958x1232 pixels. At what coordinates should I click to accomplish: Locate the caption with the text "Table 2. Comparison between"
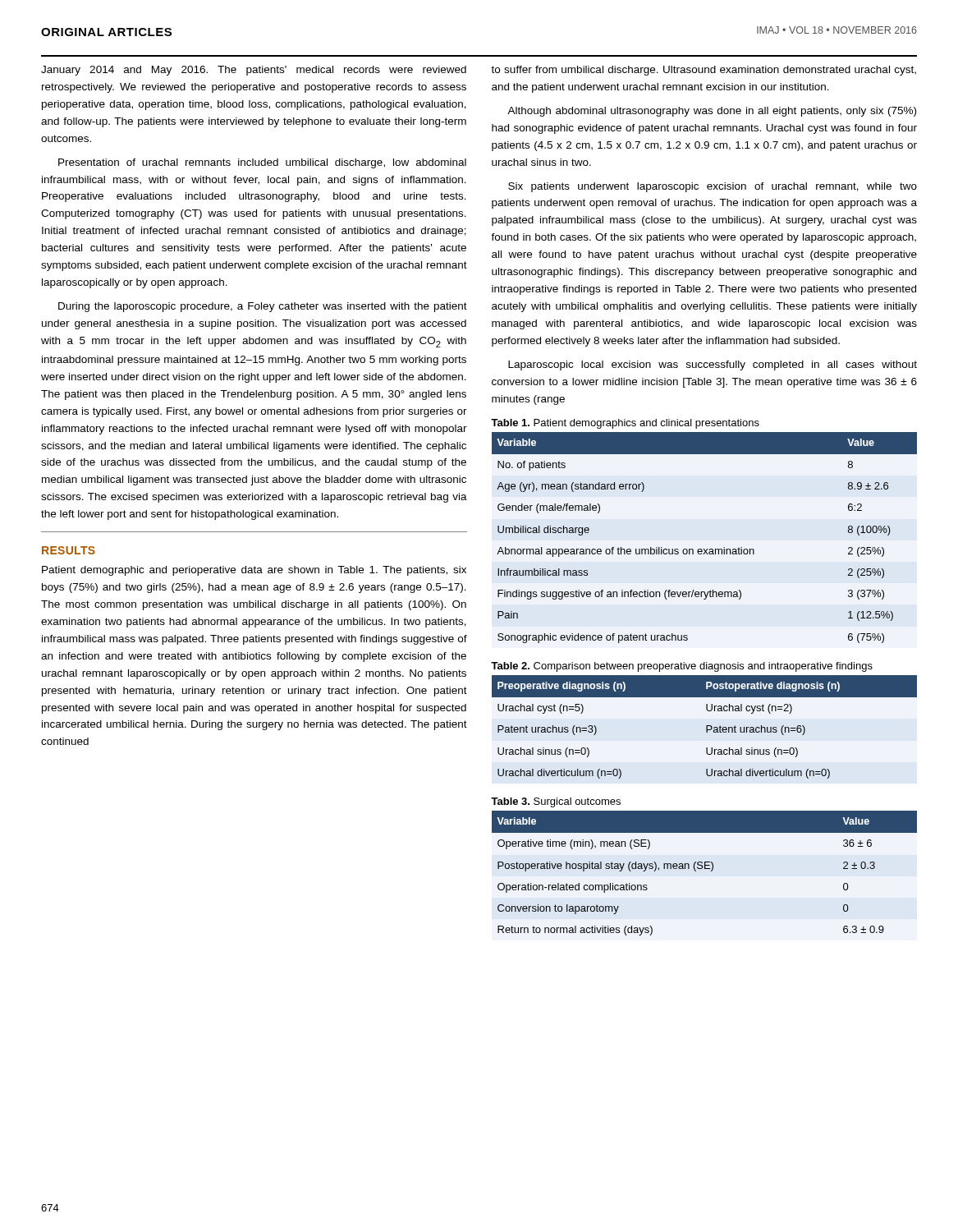click(682, 665)
